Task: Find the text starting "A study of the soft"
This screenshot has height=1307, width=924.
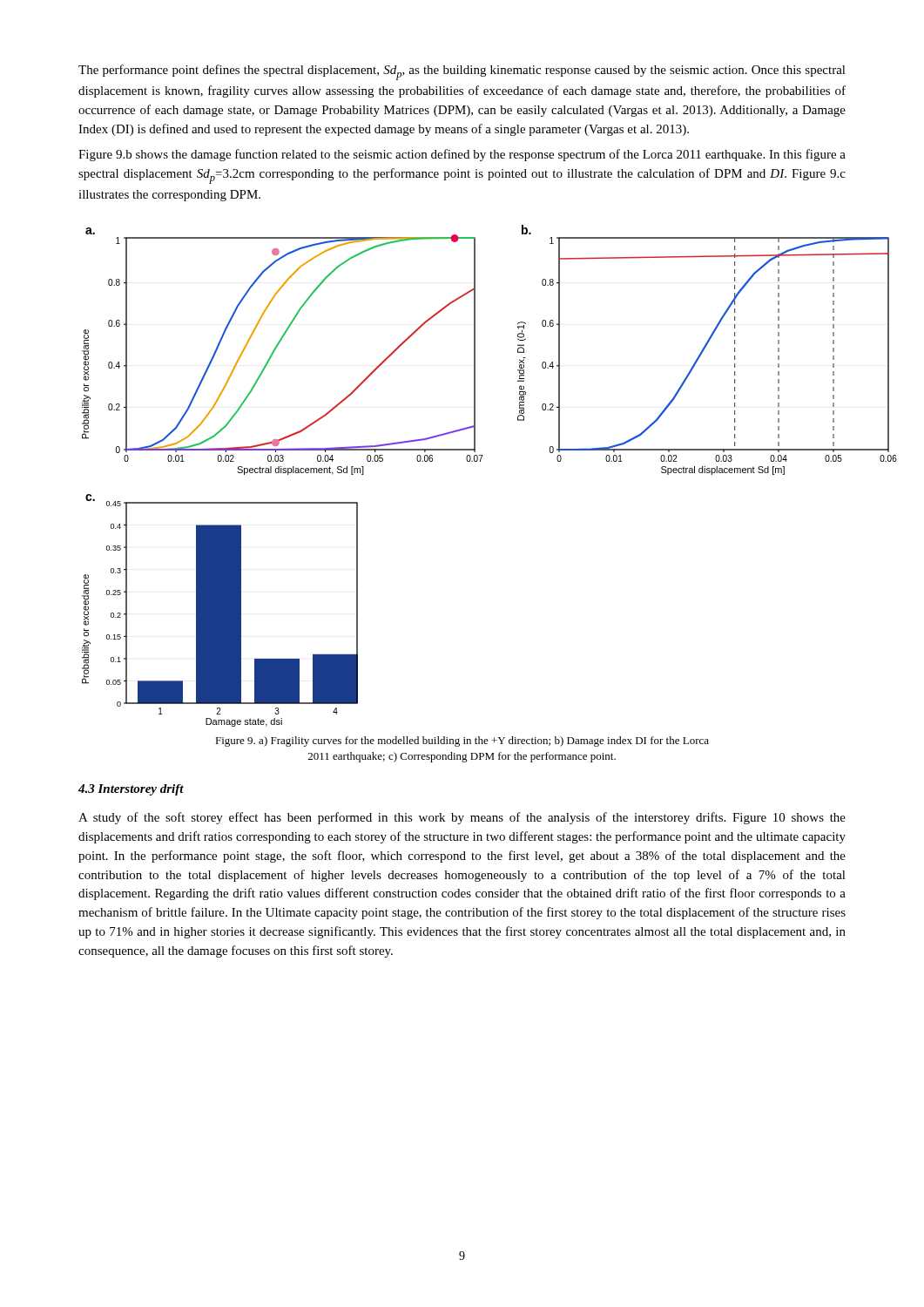Action: (x=462, y=884)
